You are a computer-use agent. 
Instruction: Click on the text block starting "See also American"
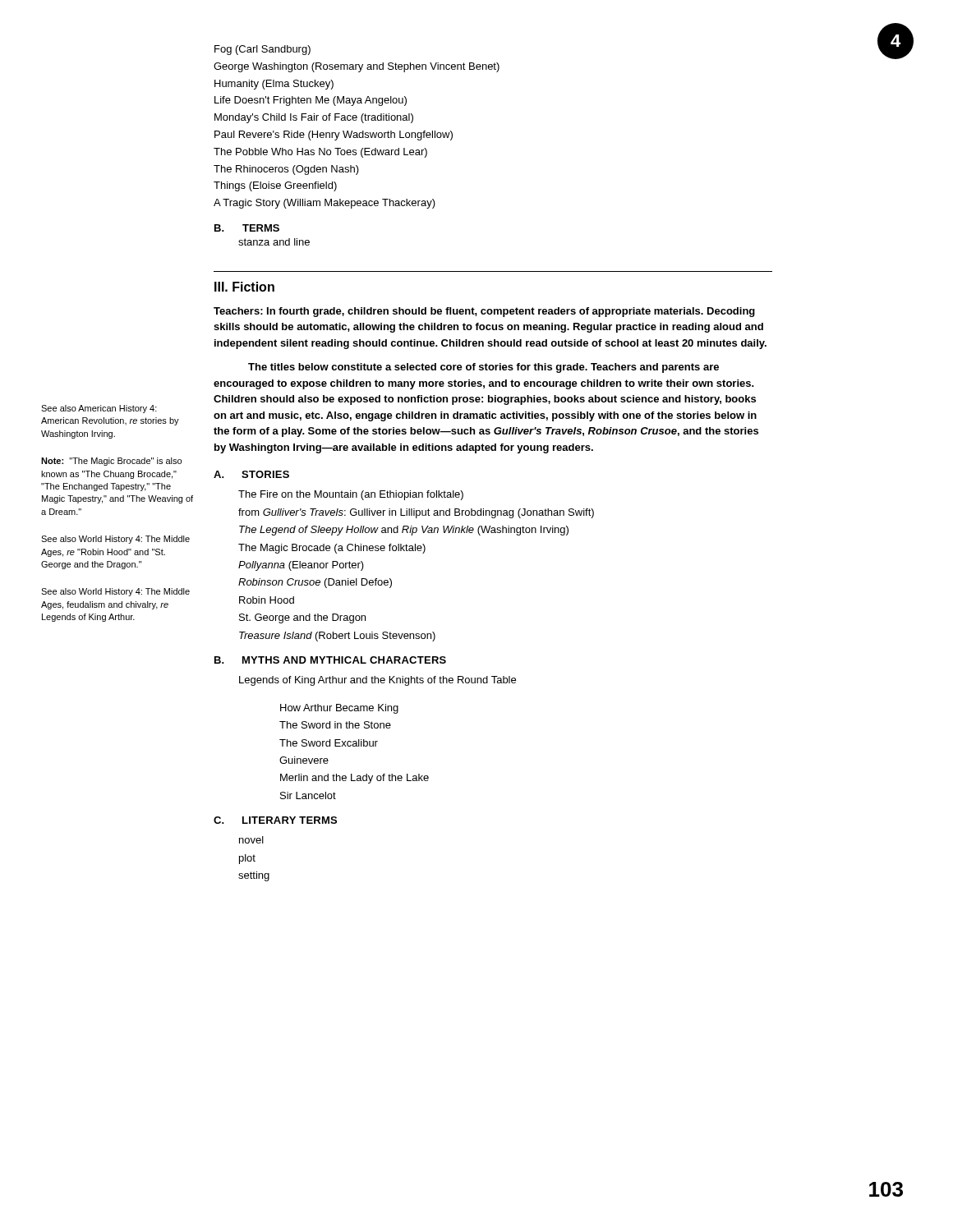point(119,421)
